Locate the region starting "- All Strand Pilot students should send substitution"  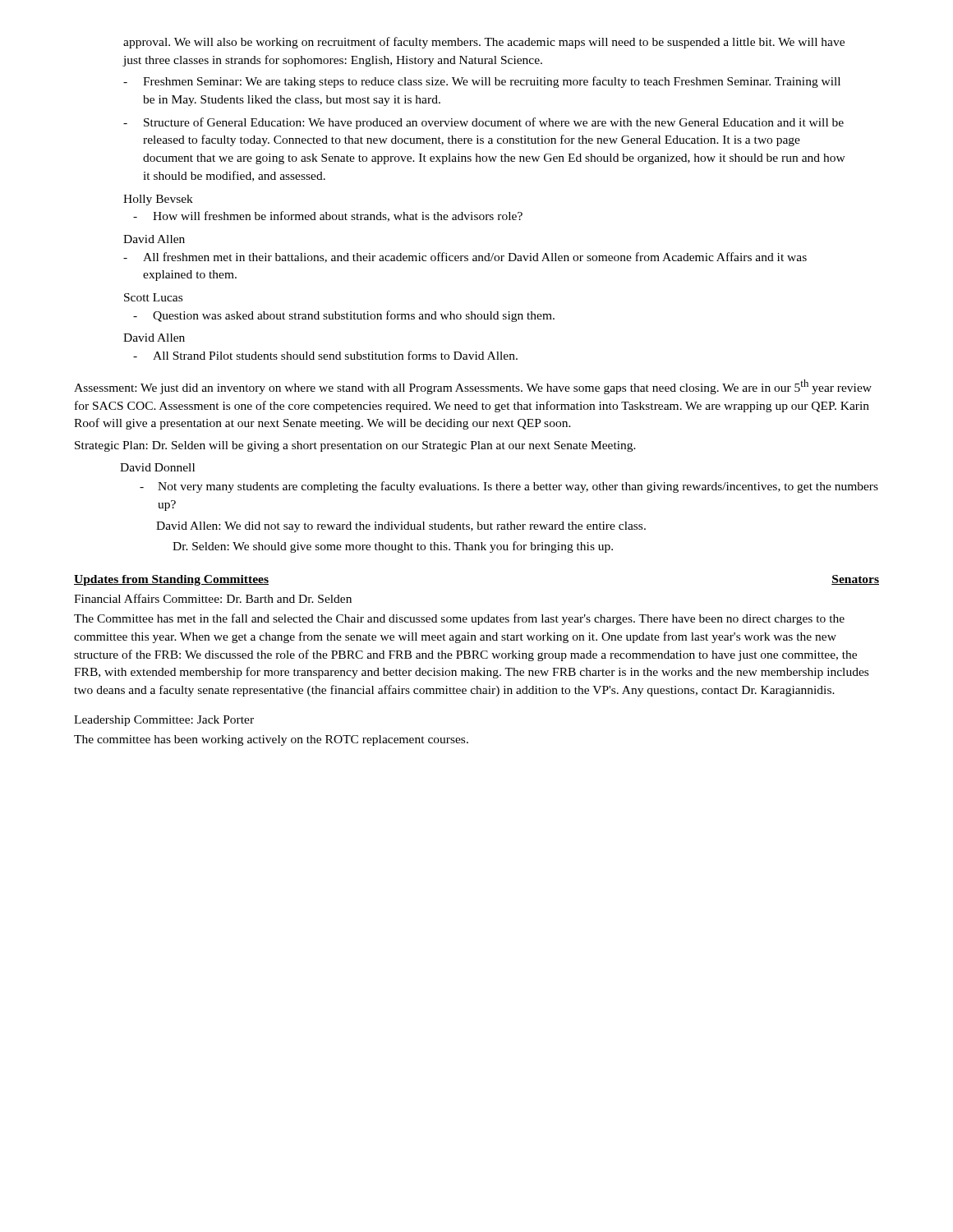click(490, 355)
